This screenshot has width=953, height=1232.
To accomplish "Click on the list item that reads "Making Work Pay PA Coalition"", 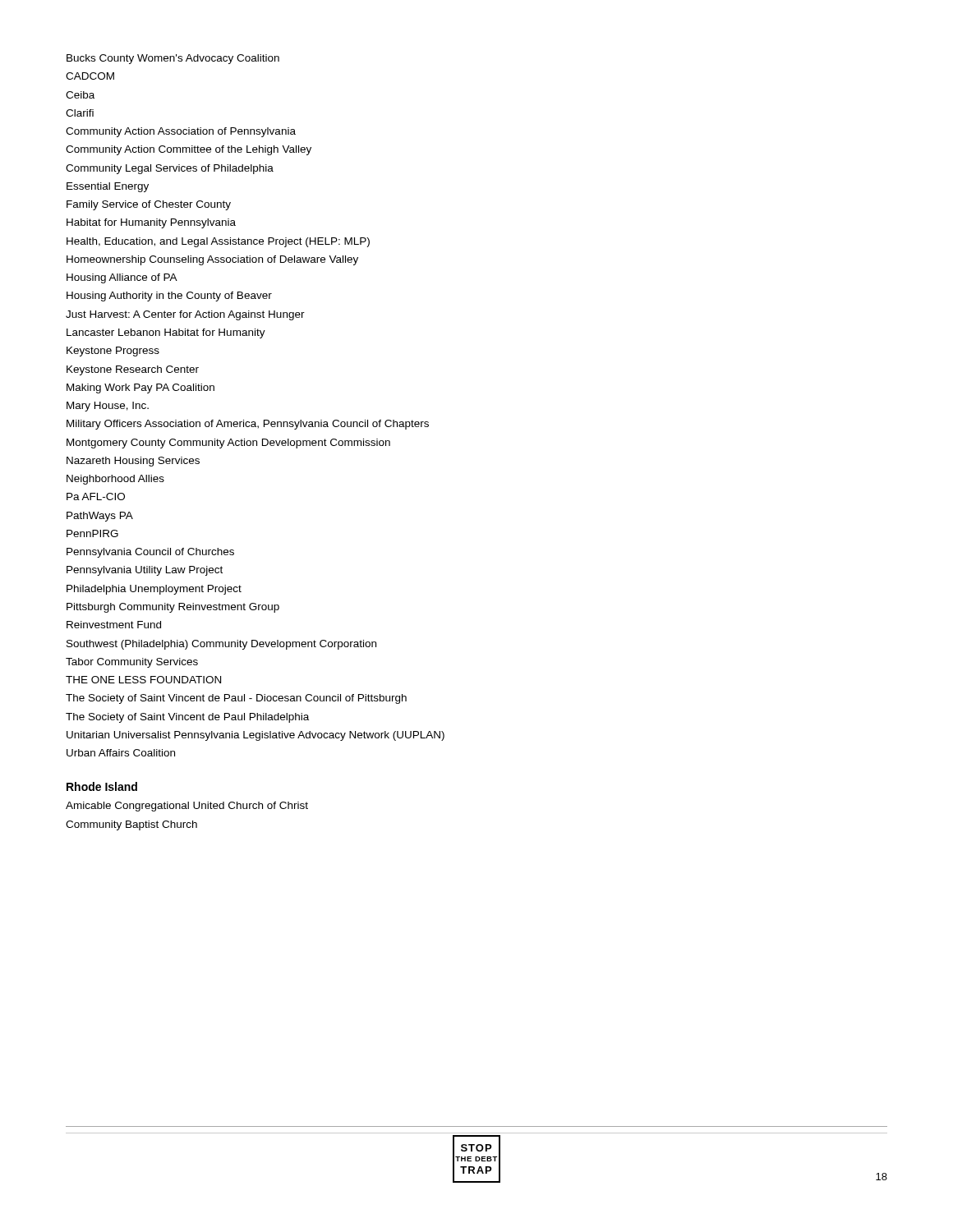I will (140, 387).
